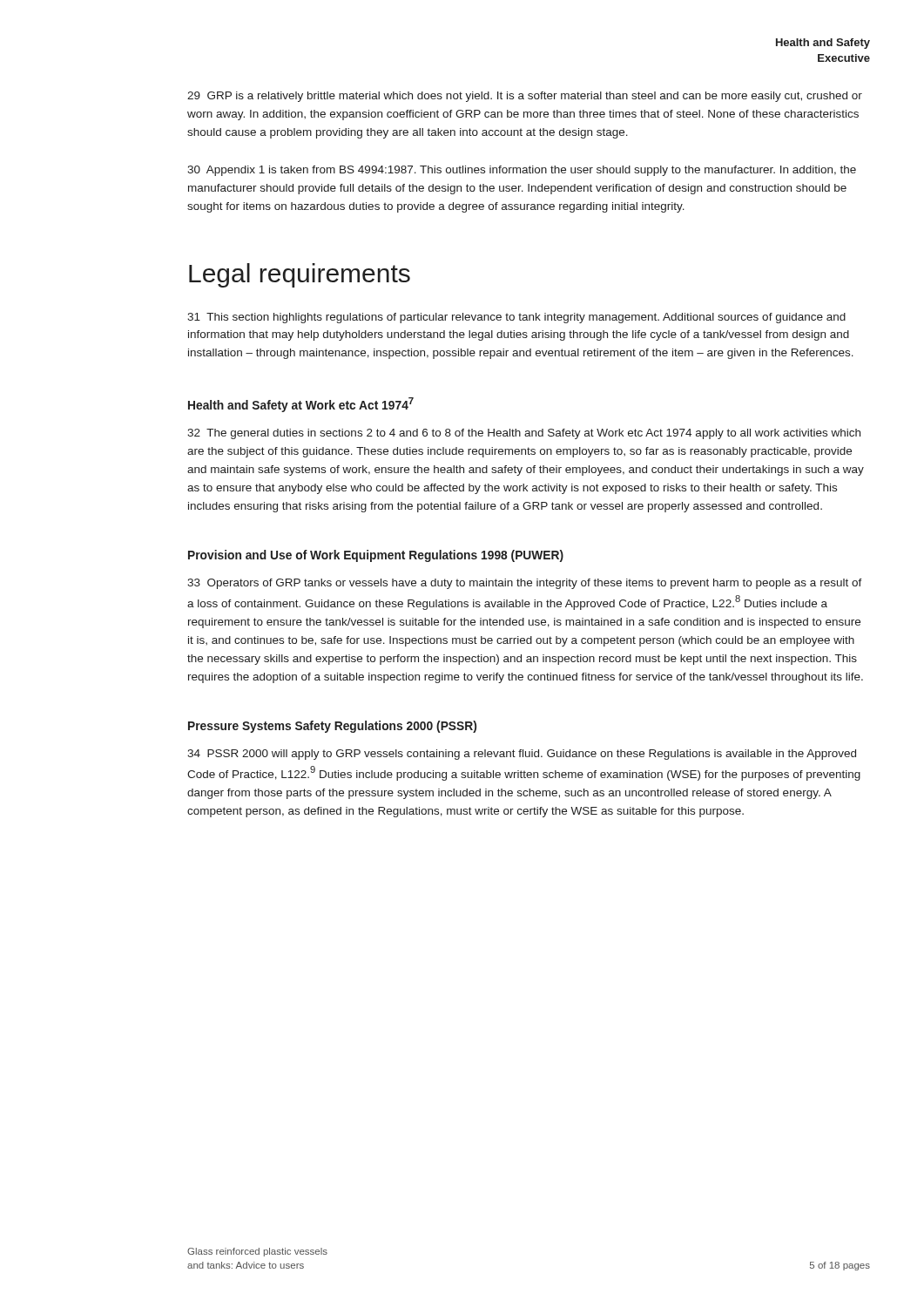Find "Pressure Systems Safety Regulations 2000 (PSSR)" on this page
The image size is (924, 1307).
[332, 726]
